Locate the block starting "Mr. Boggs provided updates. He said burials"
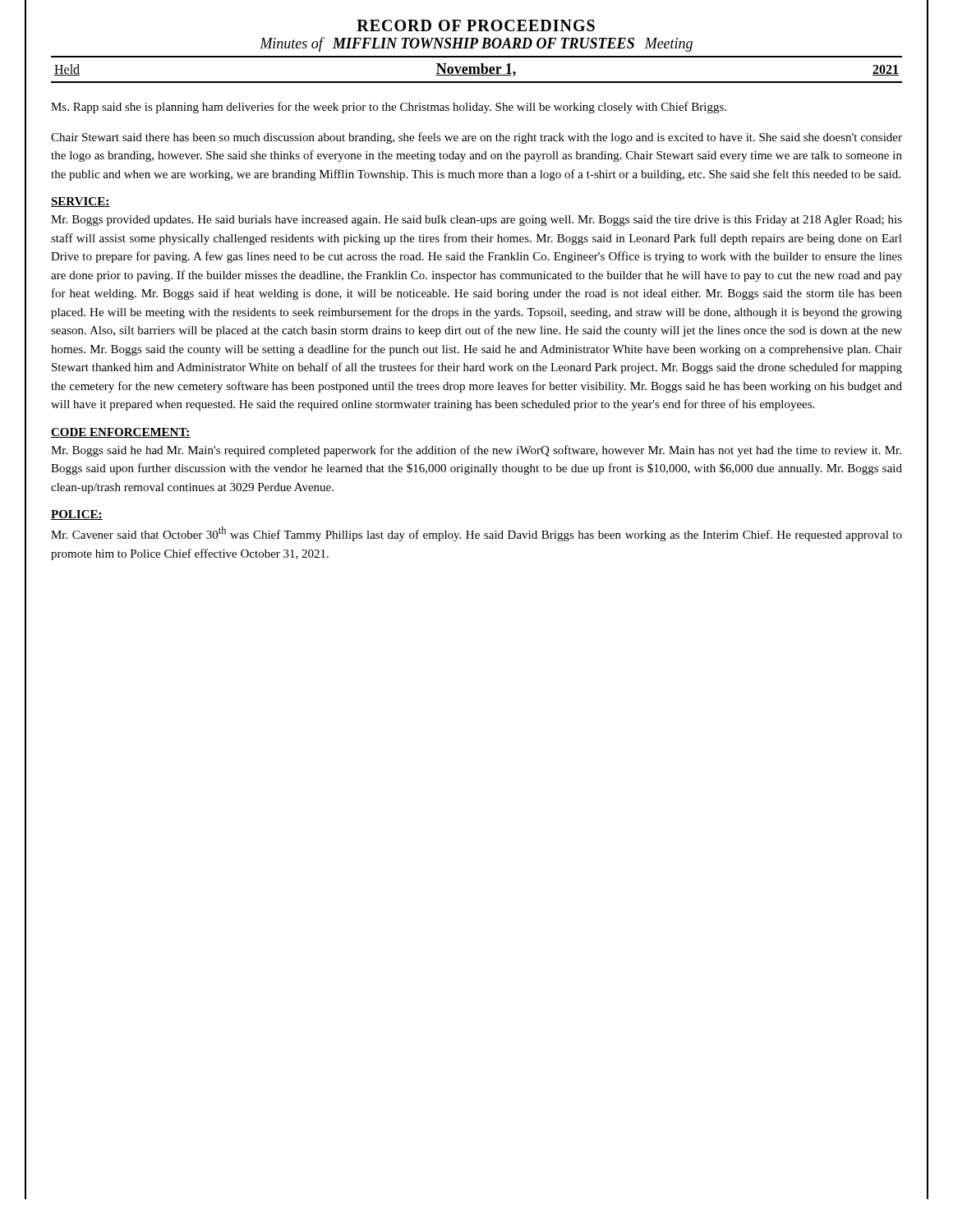The image size is (953, 1232). (476, 312)
